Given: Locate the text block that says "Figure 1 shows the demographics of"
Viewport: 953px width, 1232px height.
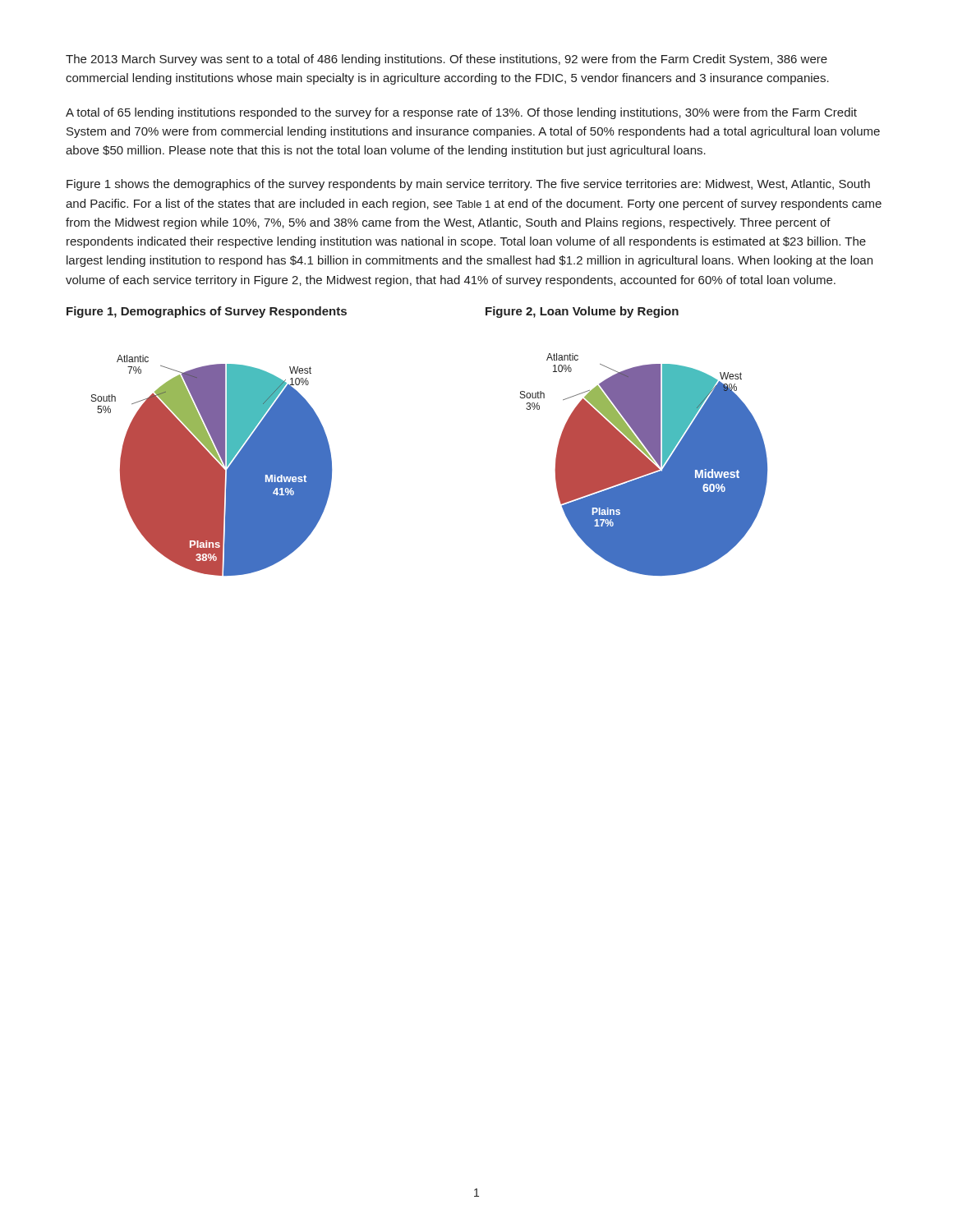Looking at the screenshot, I should (474, 231).
